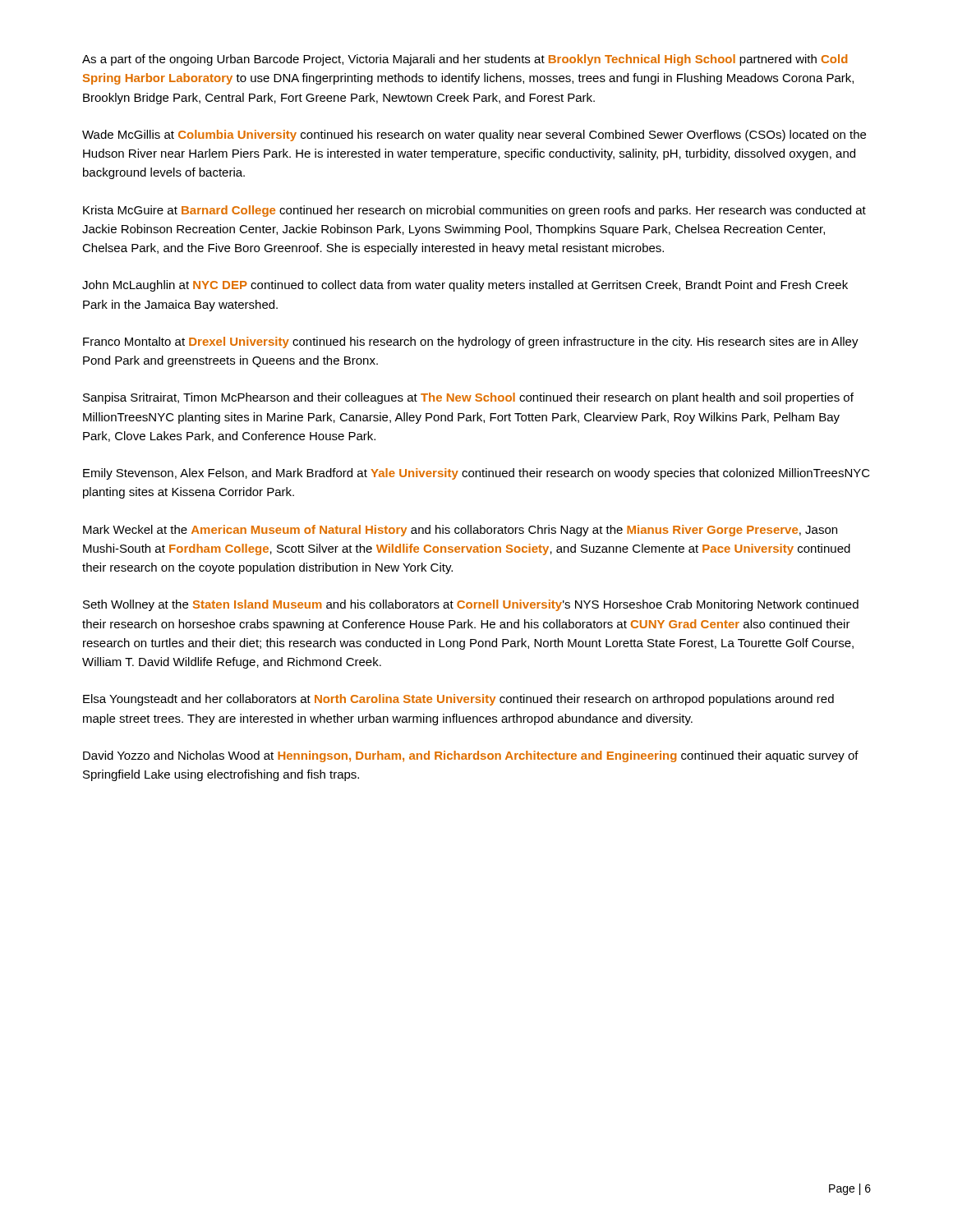Viewport: 953px width, 1232px height.
Task: Select the text block starting "Elsa Youngsteadt and"
Action: click(458, 708)
